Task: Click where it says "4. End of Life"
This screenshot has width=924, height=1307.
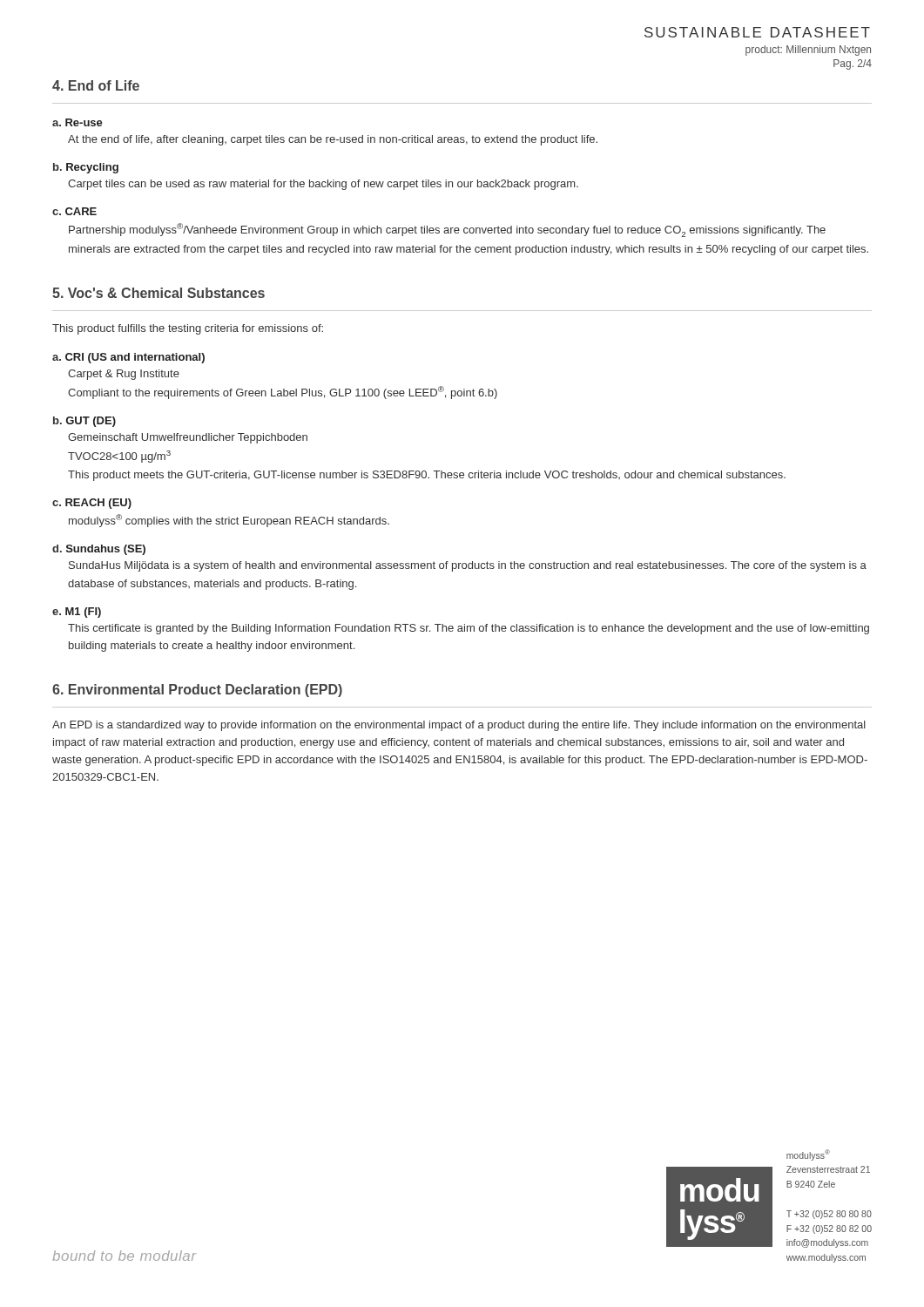Action: tap(96, 86)
